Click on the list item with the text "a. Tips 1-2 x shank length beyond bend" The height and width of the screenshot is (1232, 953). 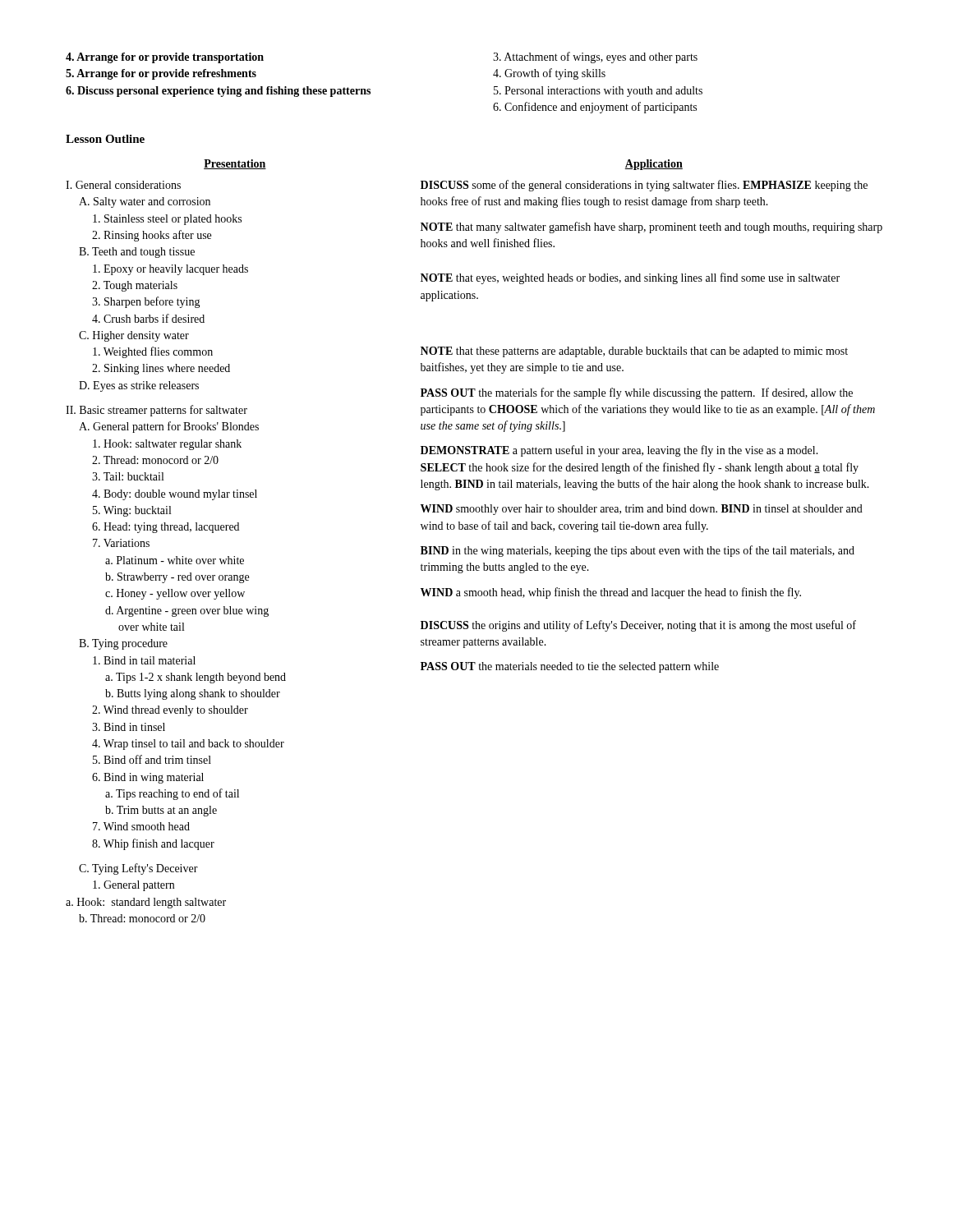click(196, 677)
